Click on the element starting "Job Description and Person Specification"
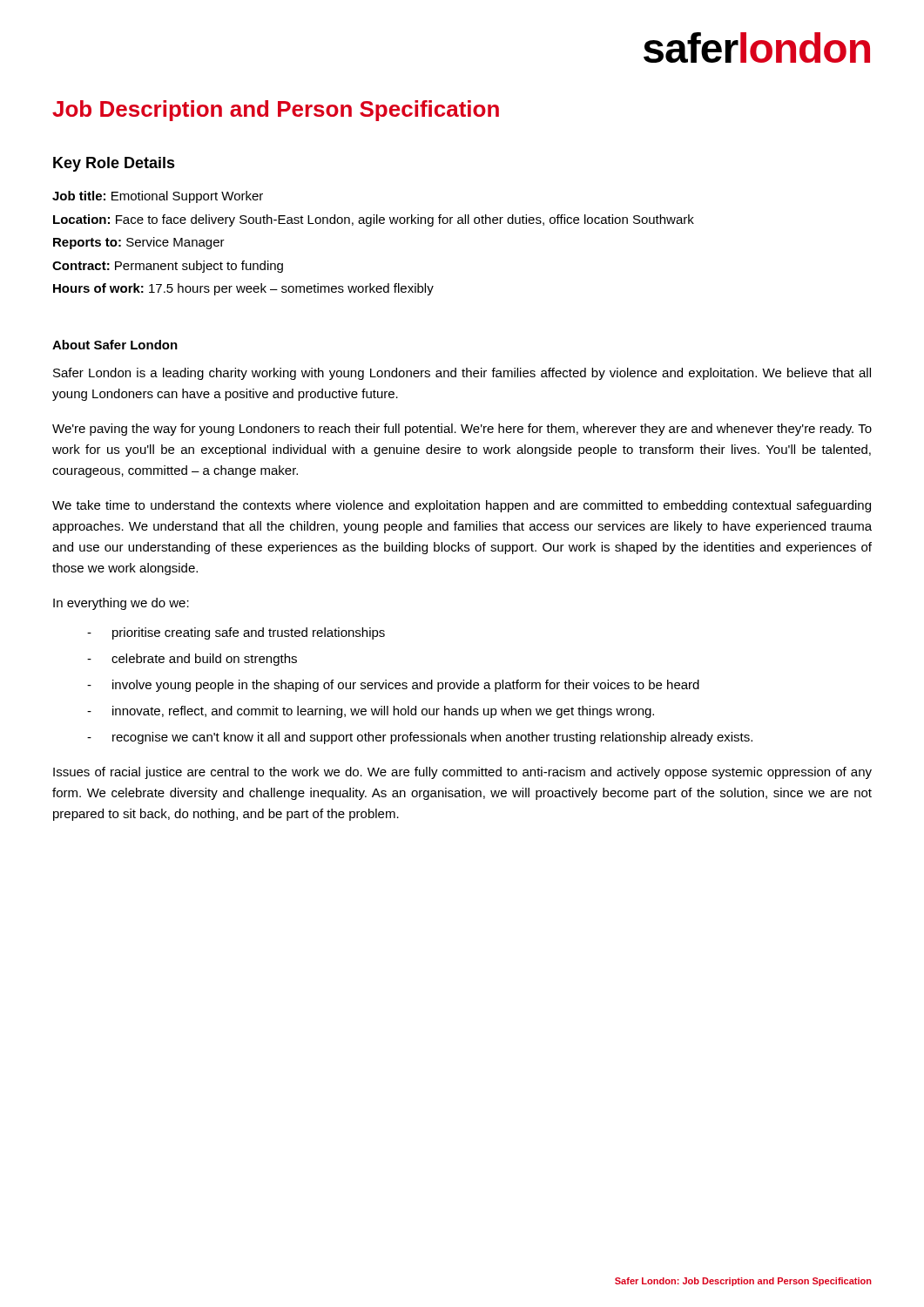 pos(276,109)
